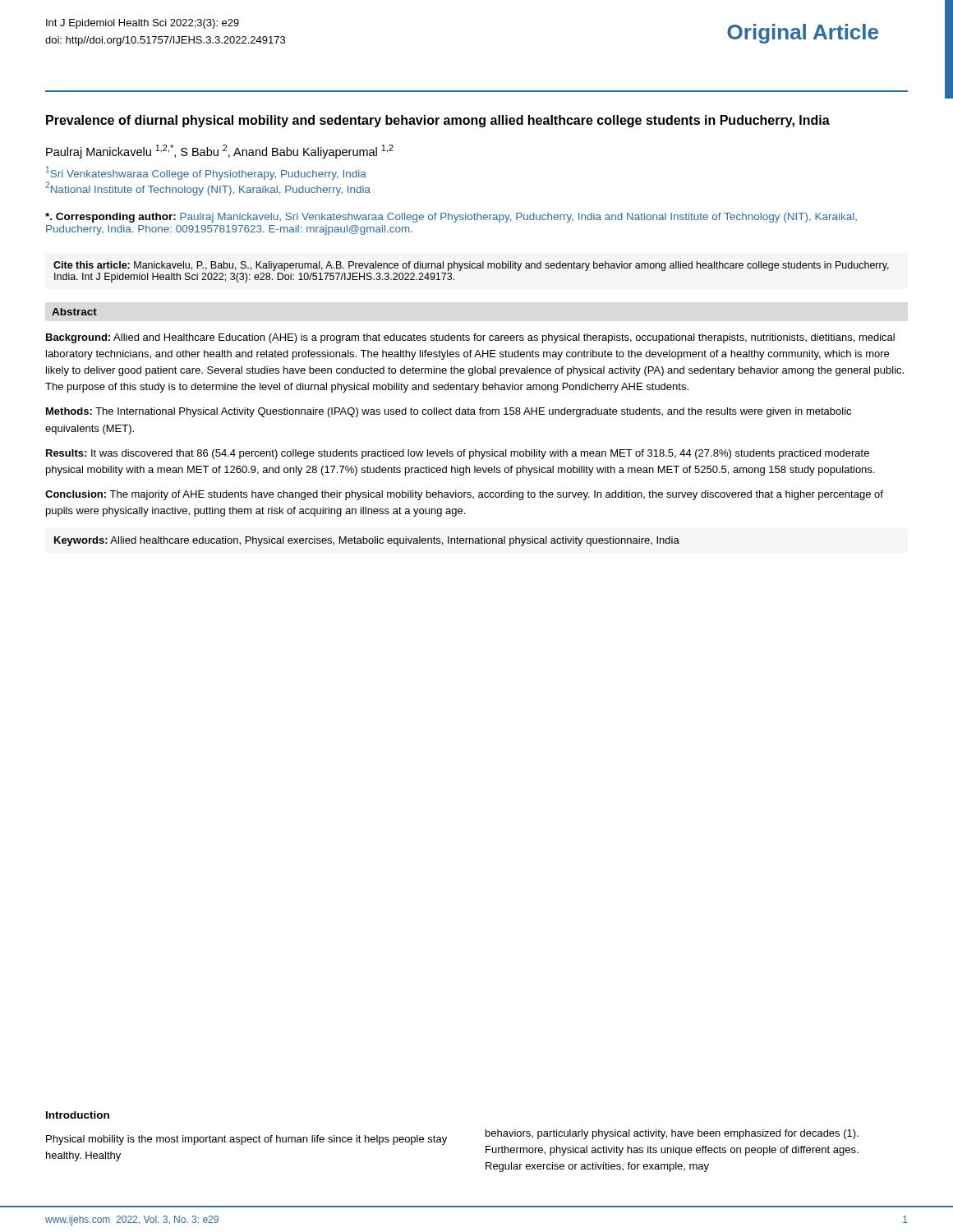Click on the text starting "Physical mobility is the most important aspect"

pos(246,1147)
